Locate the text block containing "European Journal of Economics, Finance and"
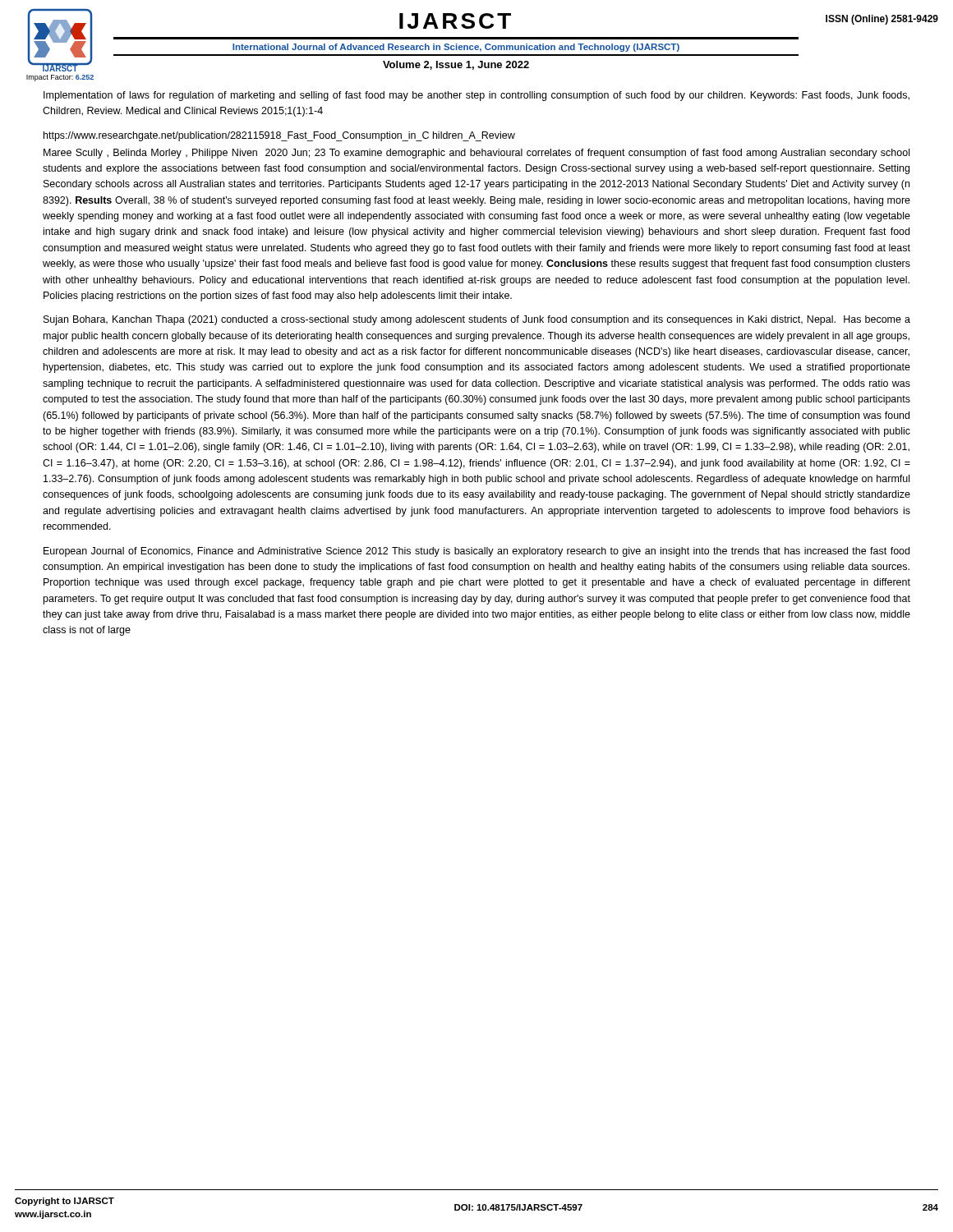The width and height of the screenshot is (953, 1232). 476,590
